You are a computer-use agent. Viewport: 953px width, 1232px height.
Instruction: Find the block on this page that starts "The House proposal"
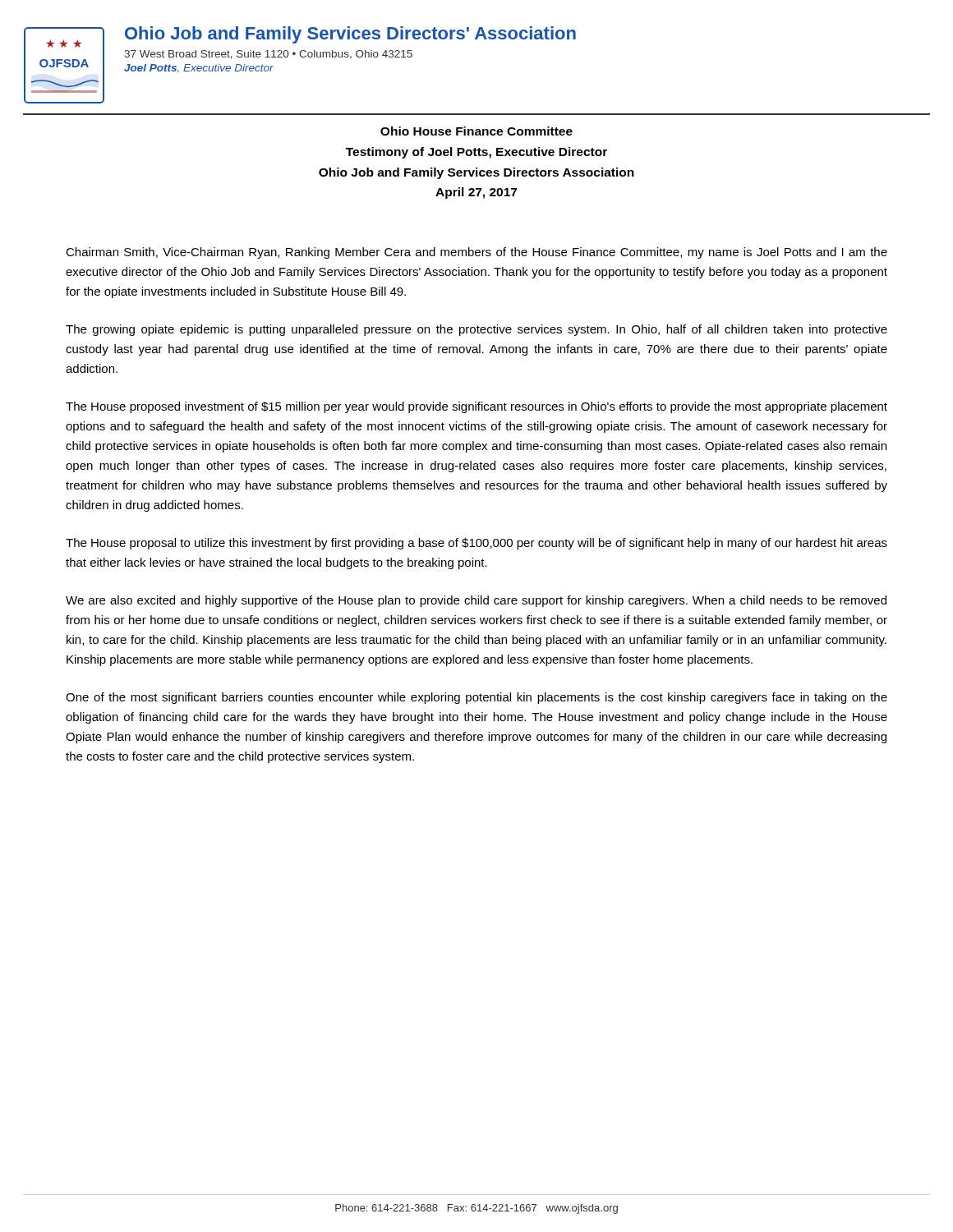coord(476,552)
